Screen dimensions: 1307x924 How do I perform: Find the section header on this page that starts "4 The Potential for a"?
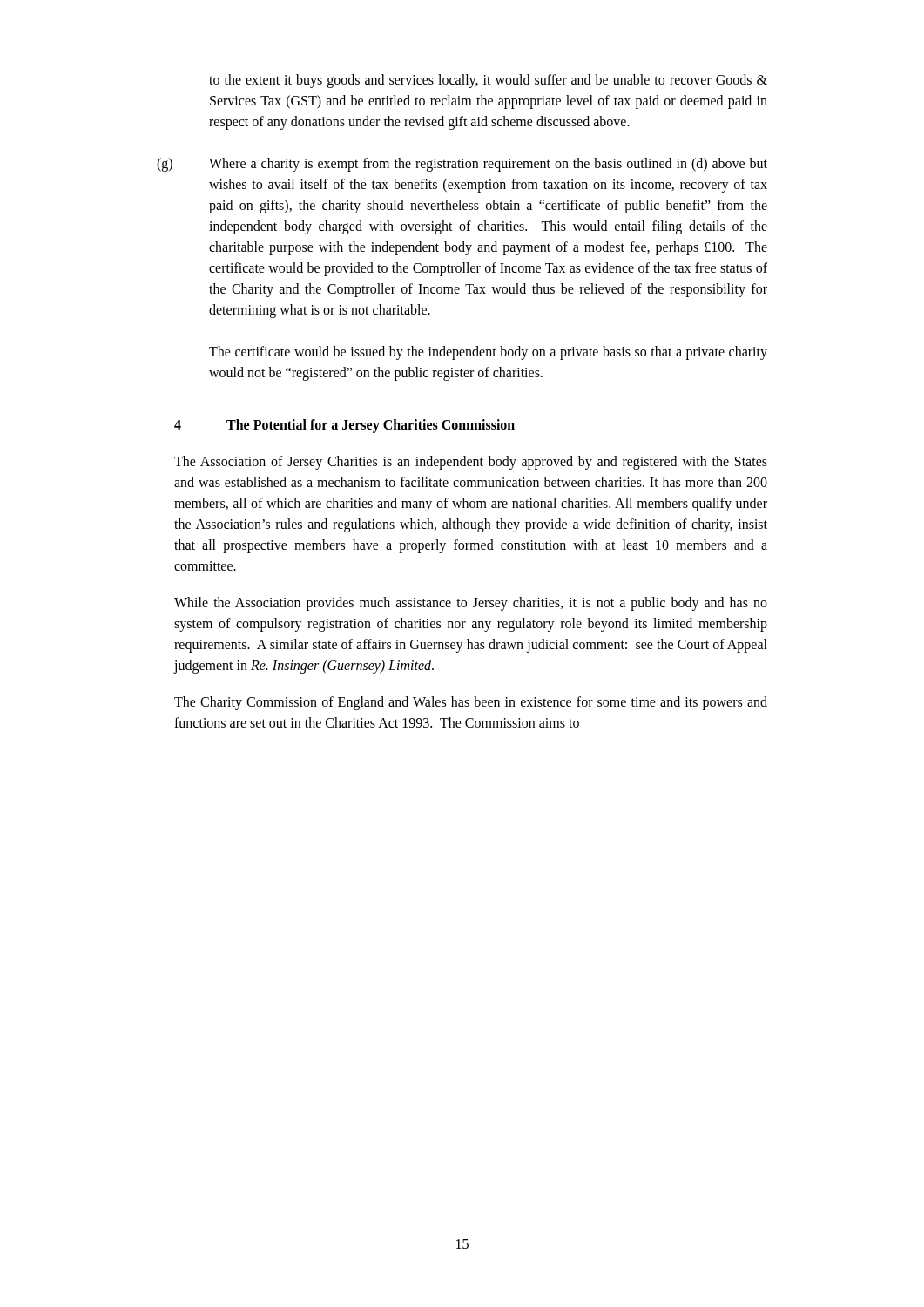click(x=345, y=425)
